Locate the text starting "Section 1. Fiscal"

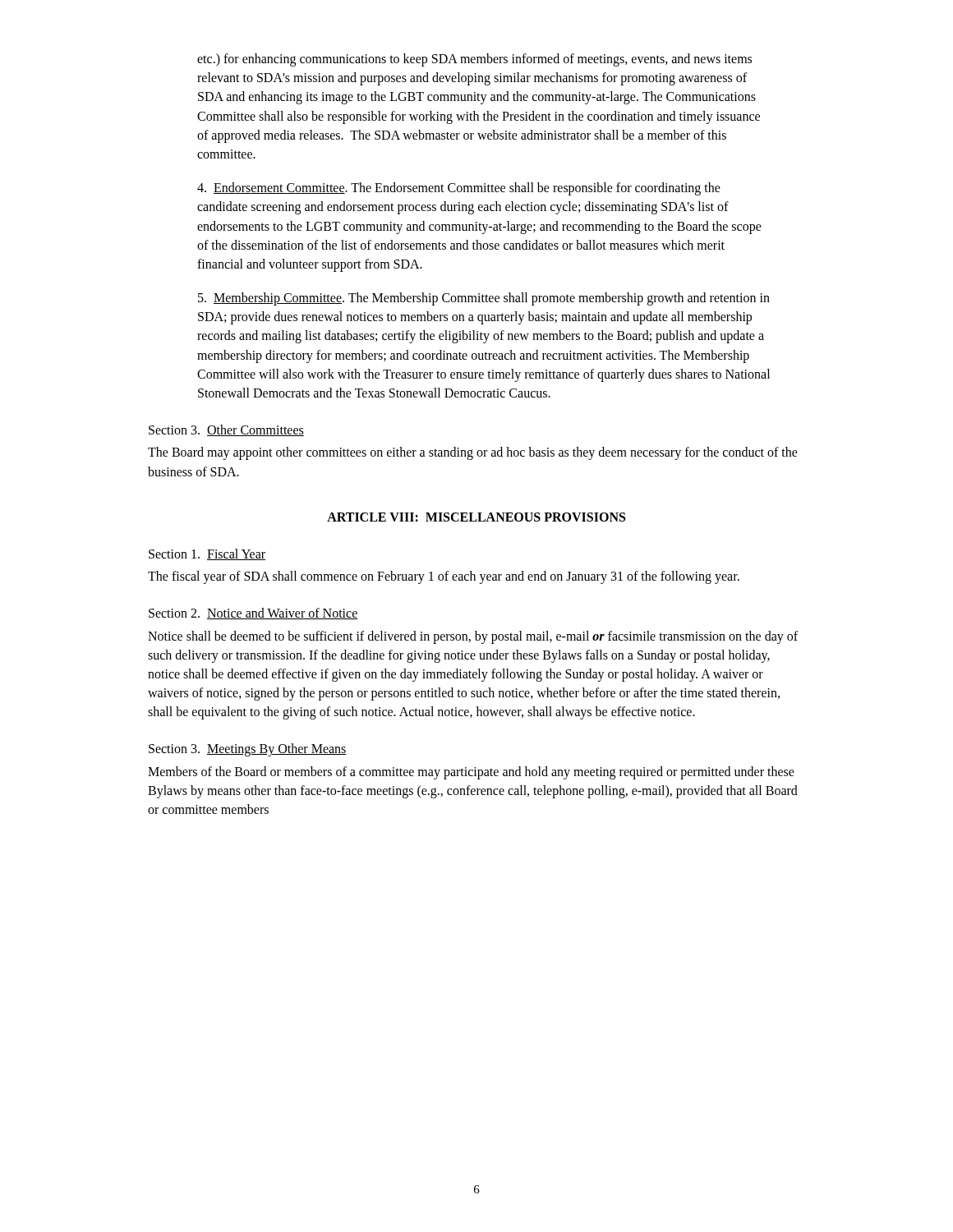pyautogui.click(x=207, y=554)
